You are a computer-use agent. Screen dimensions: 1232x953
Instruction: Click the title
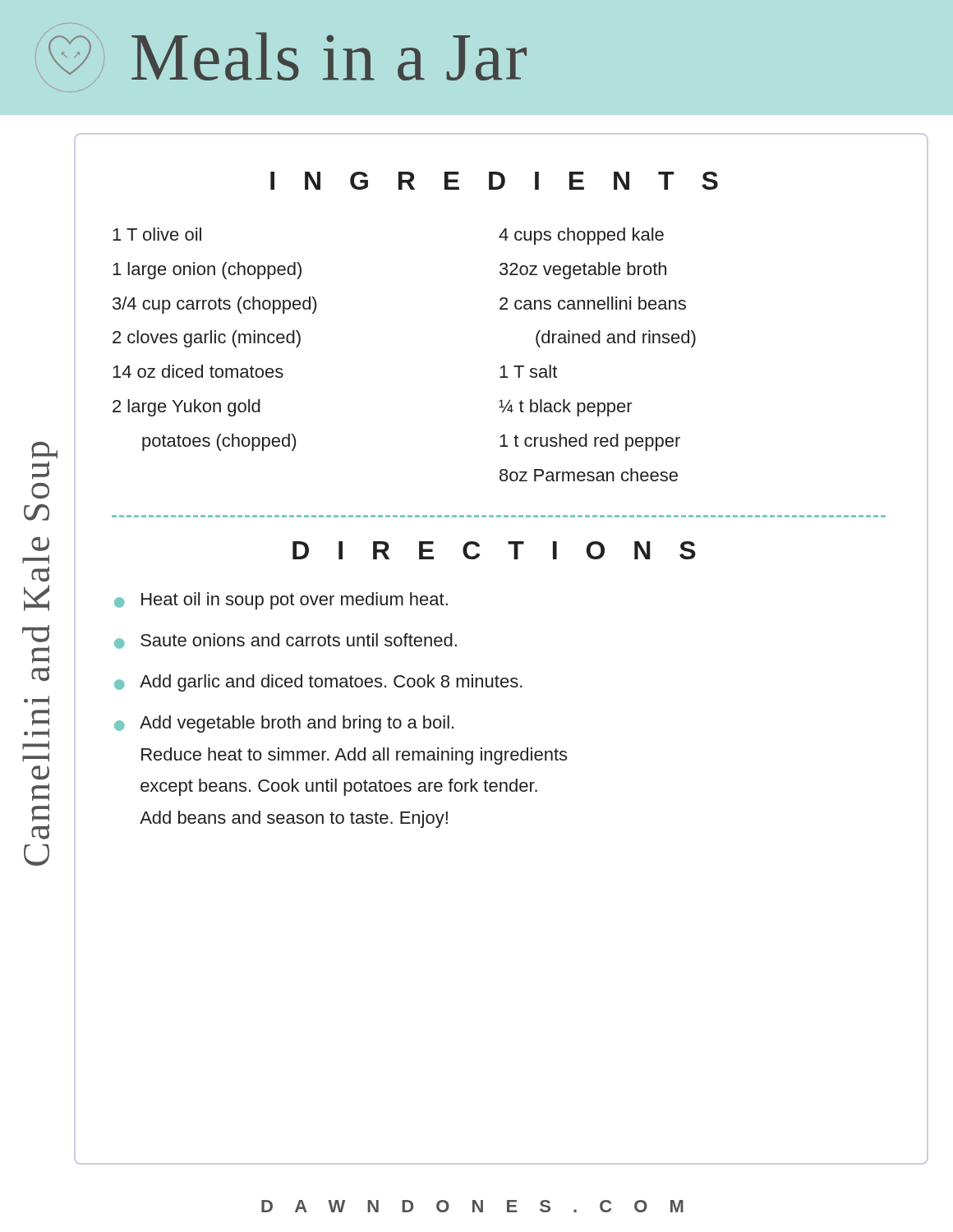click(37, 653)
